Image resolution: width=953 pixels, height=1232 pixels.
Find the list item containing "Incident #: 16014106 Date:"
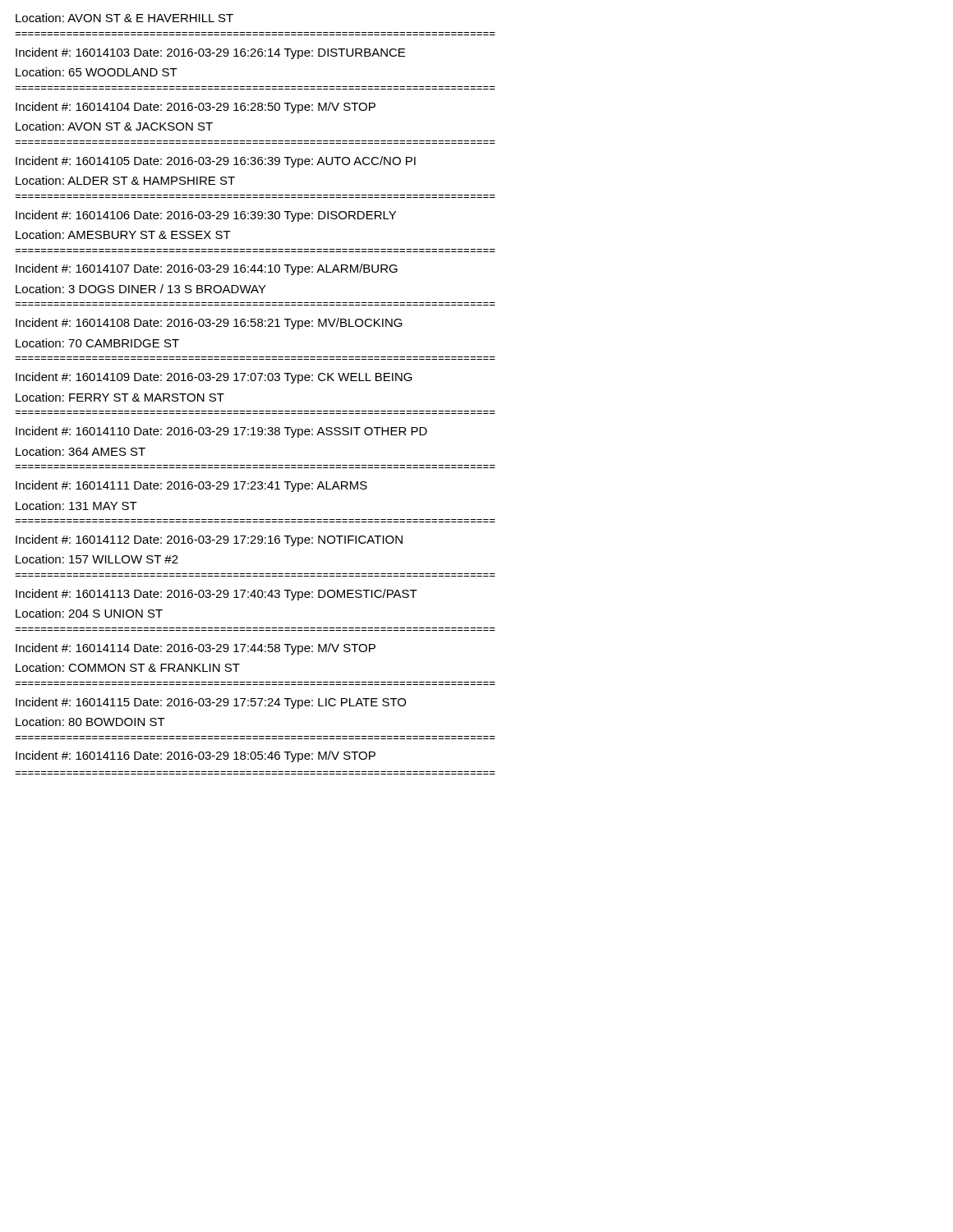206,216
